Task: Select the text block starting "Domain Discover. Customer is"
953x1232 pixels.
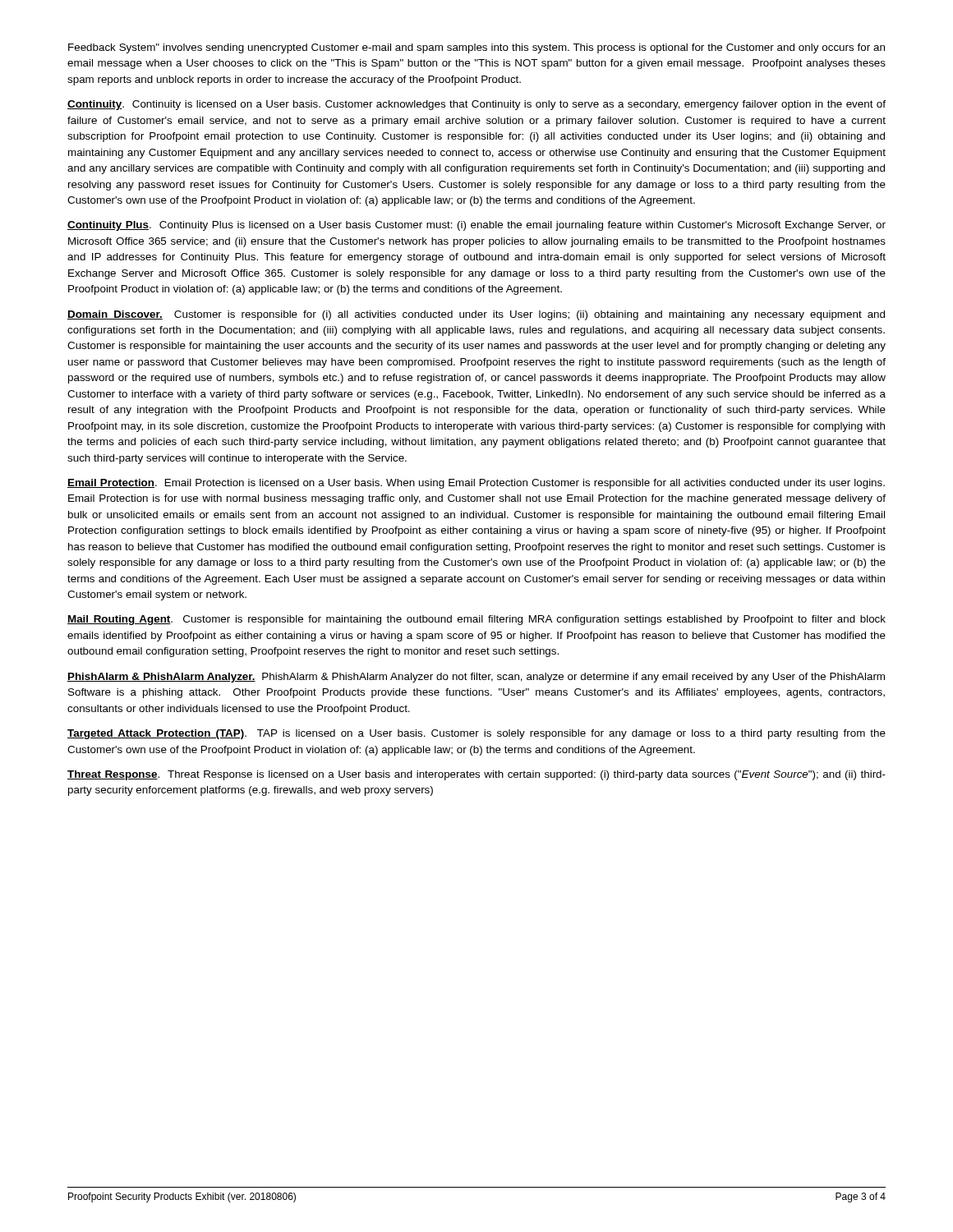Action: pyautogui.click(x=476, y=386)
